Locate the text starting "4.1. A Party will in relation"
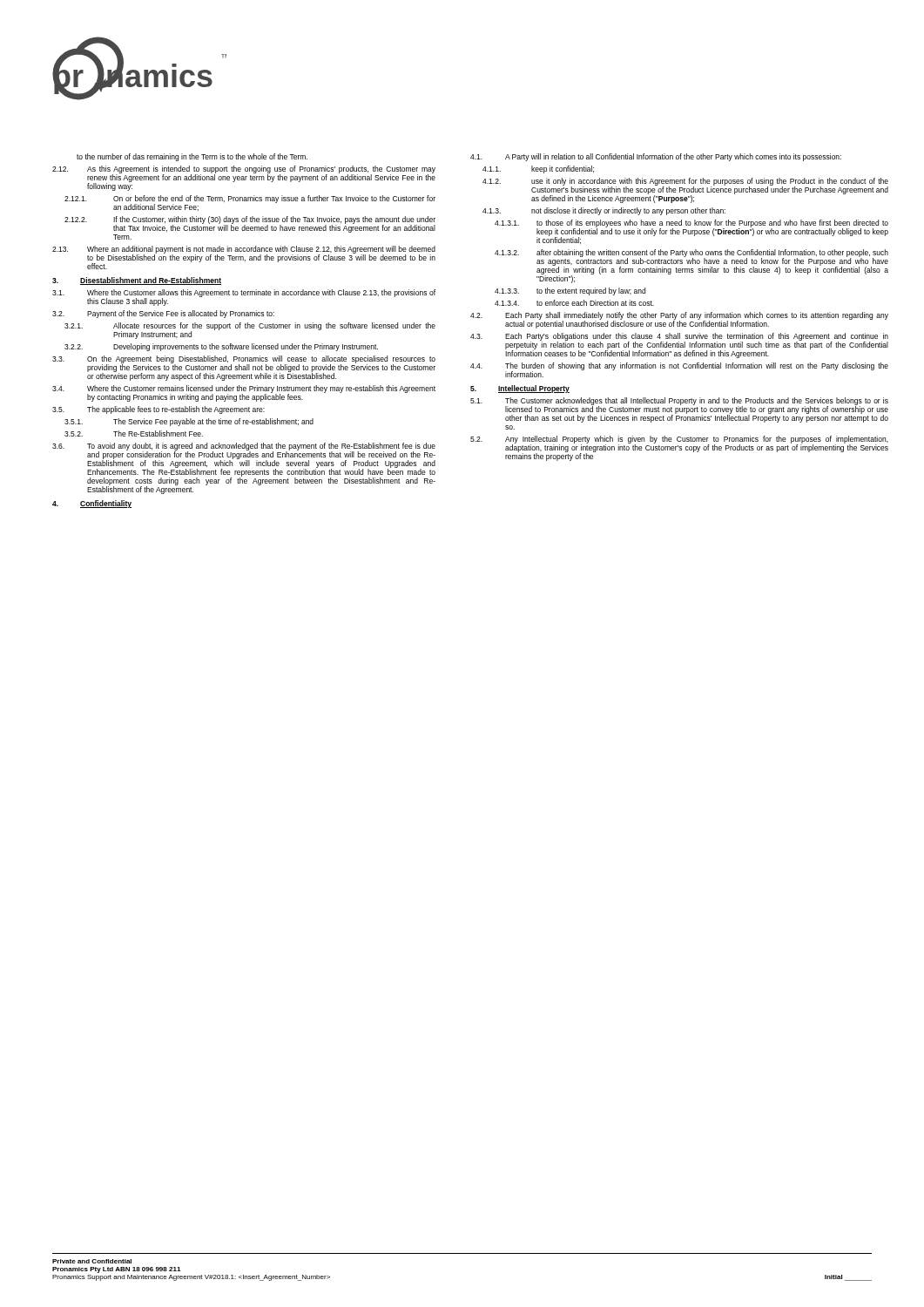Image resolution: width=924 pixels, height=1307 pixels. coord(679,157)
